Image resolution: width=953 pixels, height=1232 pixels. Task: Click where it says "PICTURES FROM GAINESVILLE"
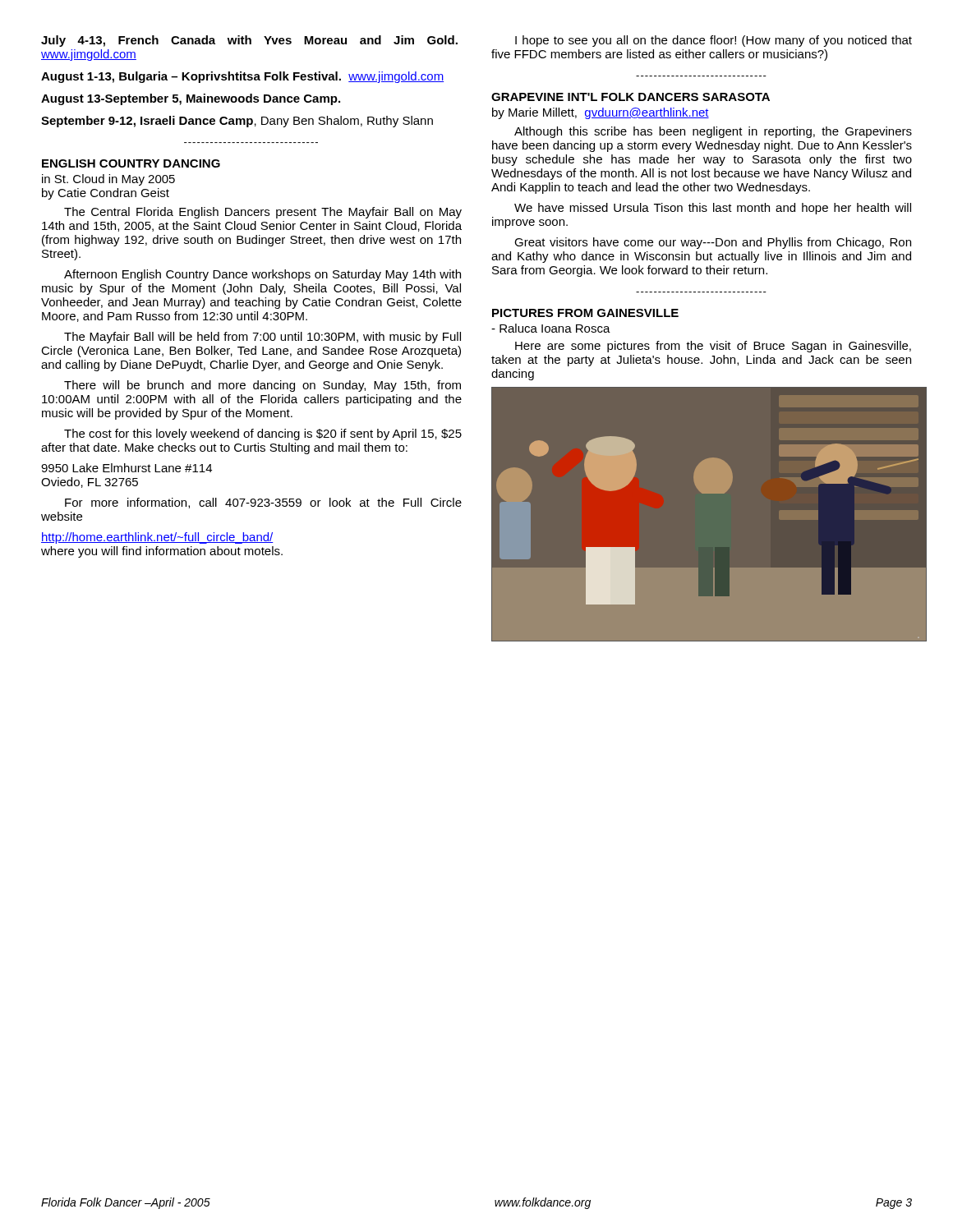[585, 313]
